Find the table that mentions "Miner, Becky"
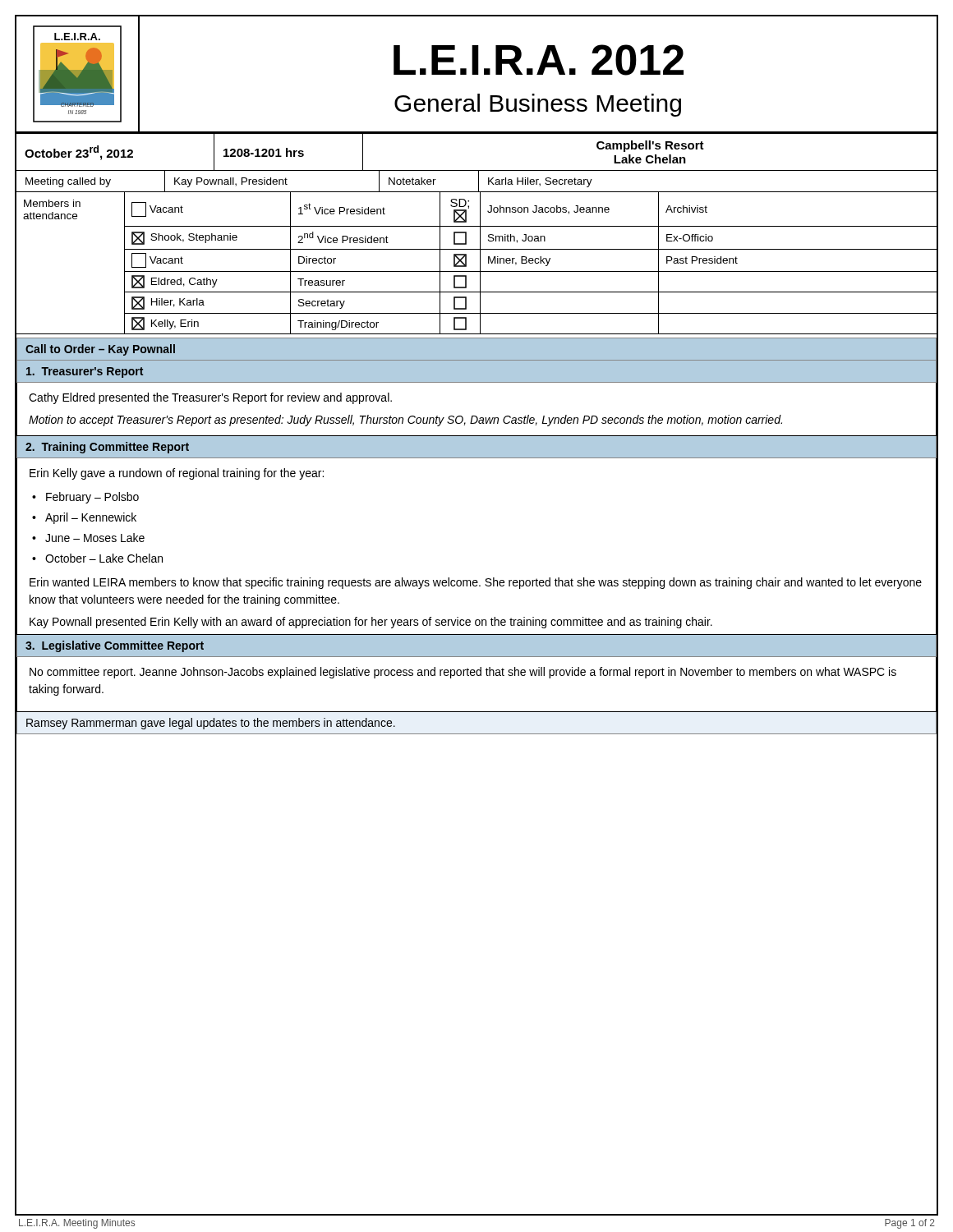Screen dimensions: 1232x953 pos(476,263)
